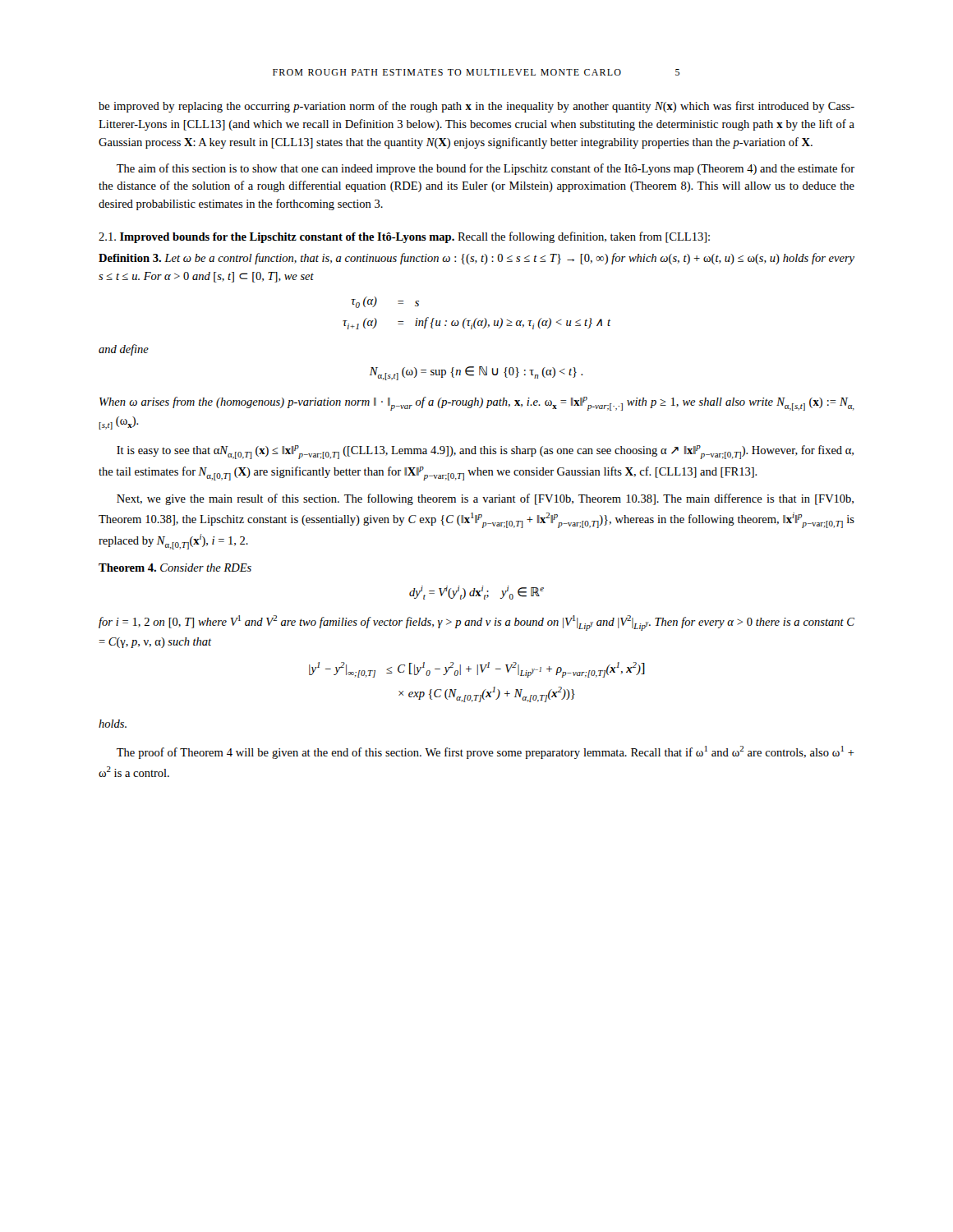Find the formula on this page that starts "τ0 (α) ="
The height and width of the screenshot is (1232, 953).
point(476,313)
